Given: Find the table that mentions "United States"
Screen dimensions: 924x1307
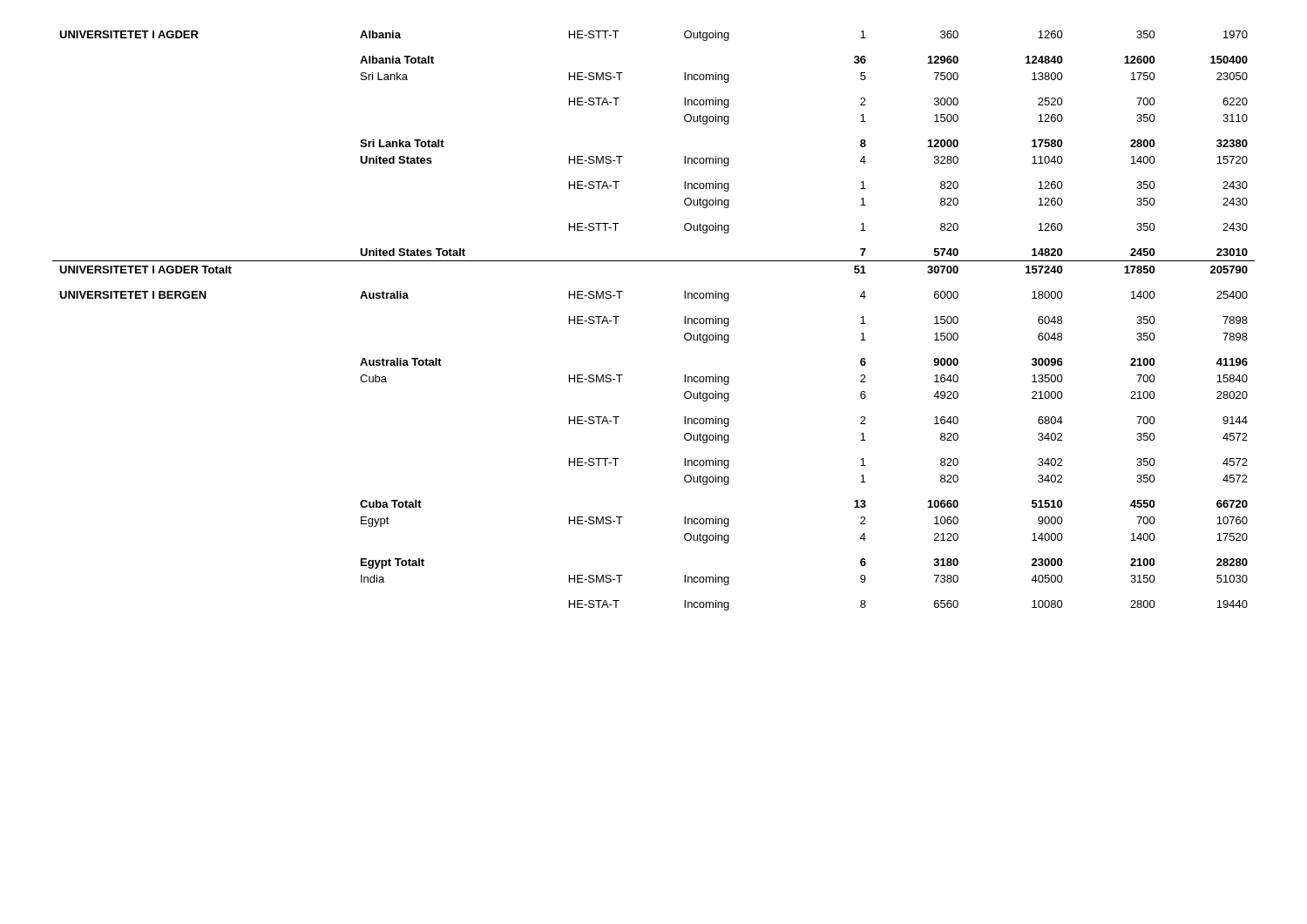Looking at the screenshot, I should pyautogui.click(x=654, y=319).
